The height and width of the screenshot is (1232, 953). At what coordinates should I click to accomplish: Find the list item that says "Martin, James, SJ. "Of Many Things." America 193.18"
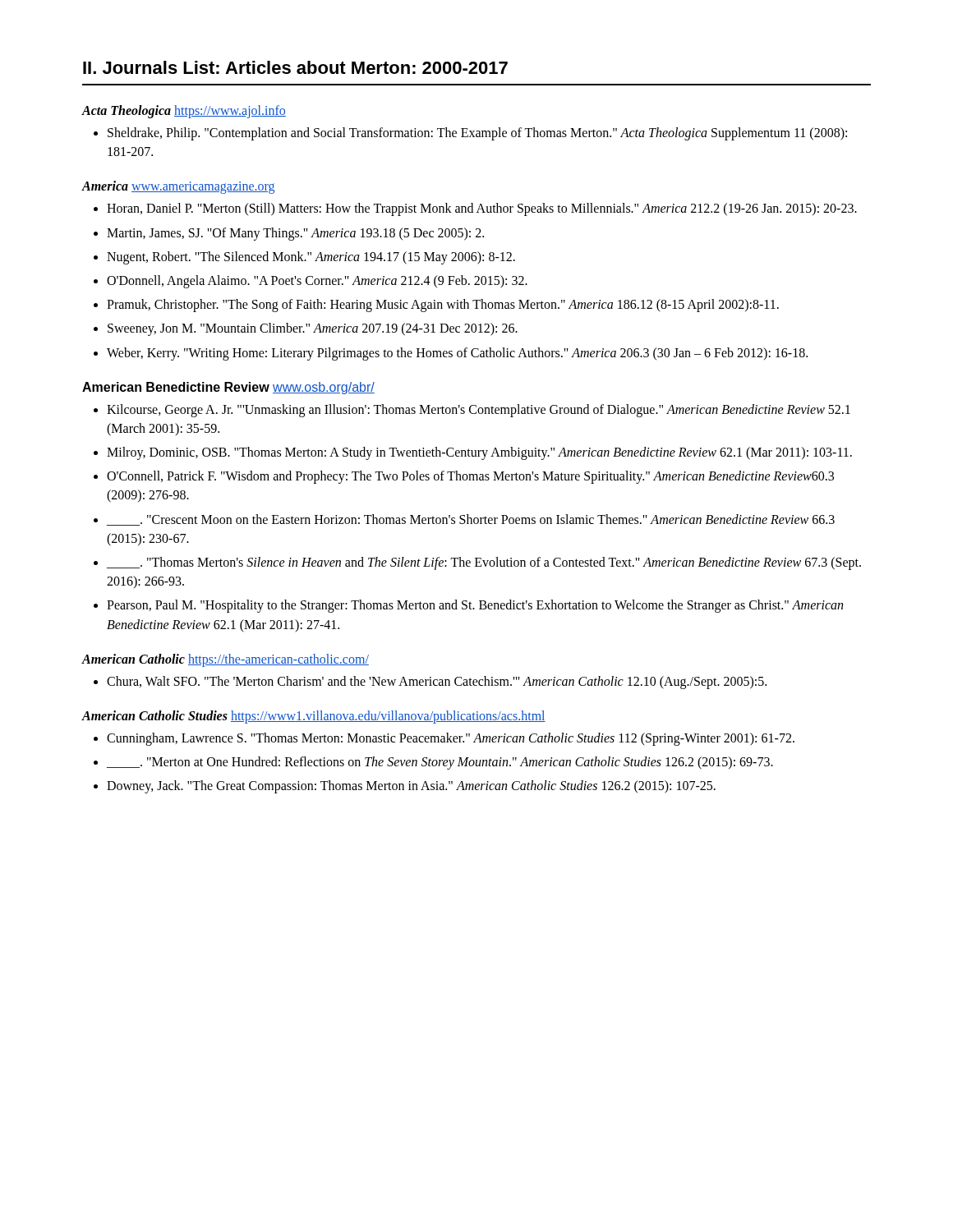tap(476, 233)
